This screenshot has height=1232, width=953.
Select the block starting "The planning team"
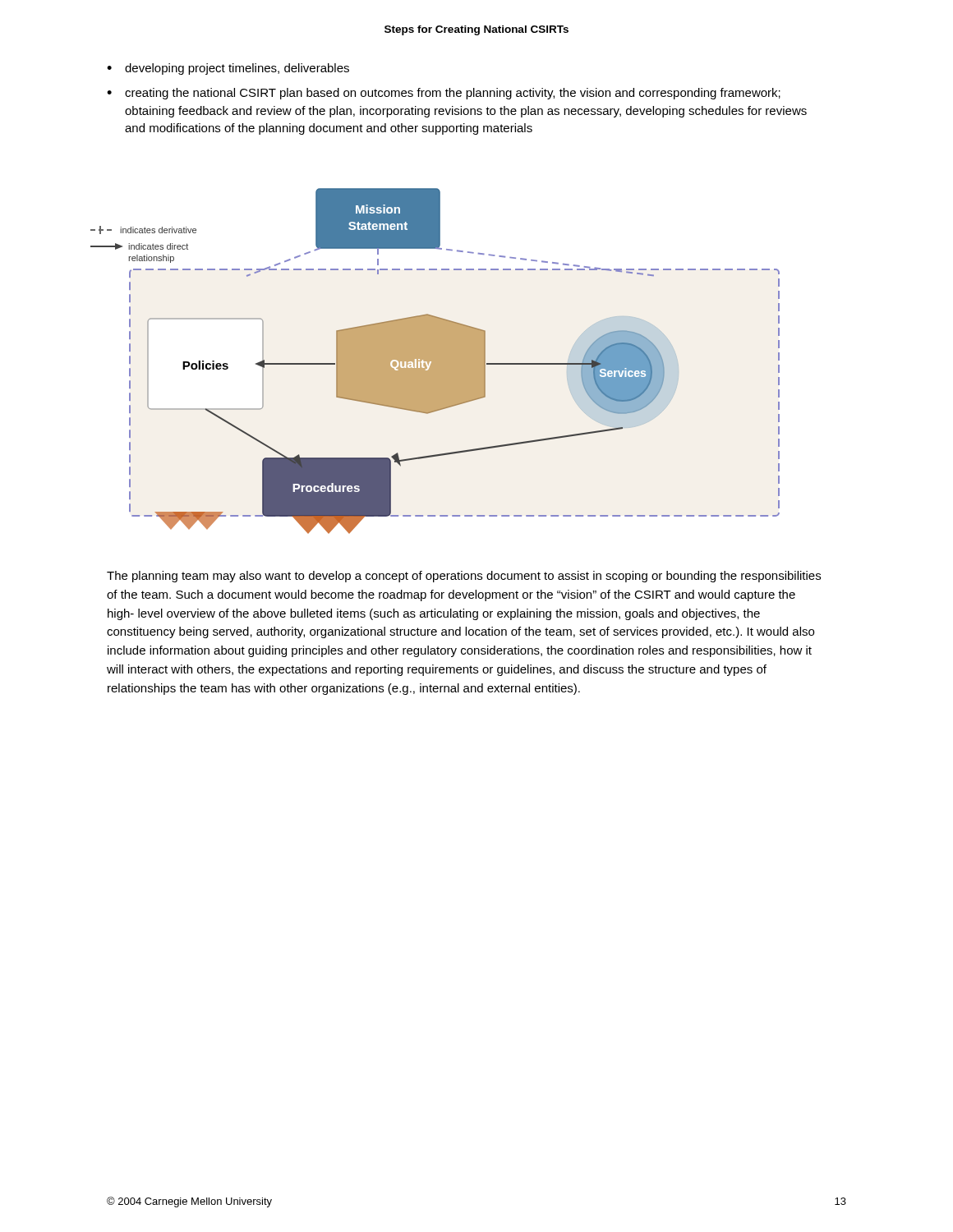click(464, 632)
